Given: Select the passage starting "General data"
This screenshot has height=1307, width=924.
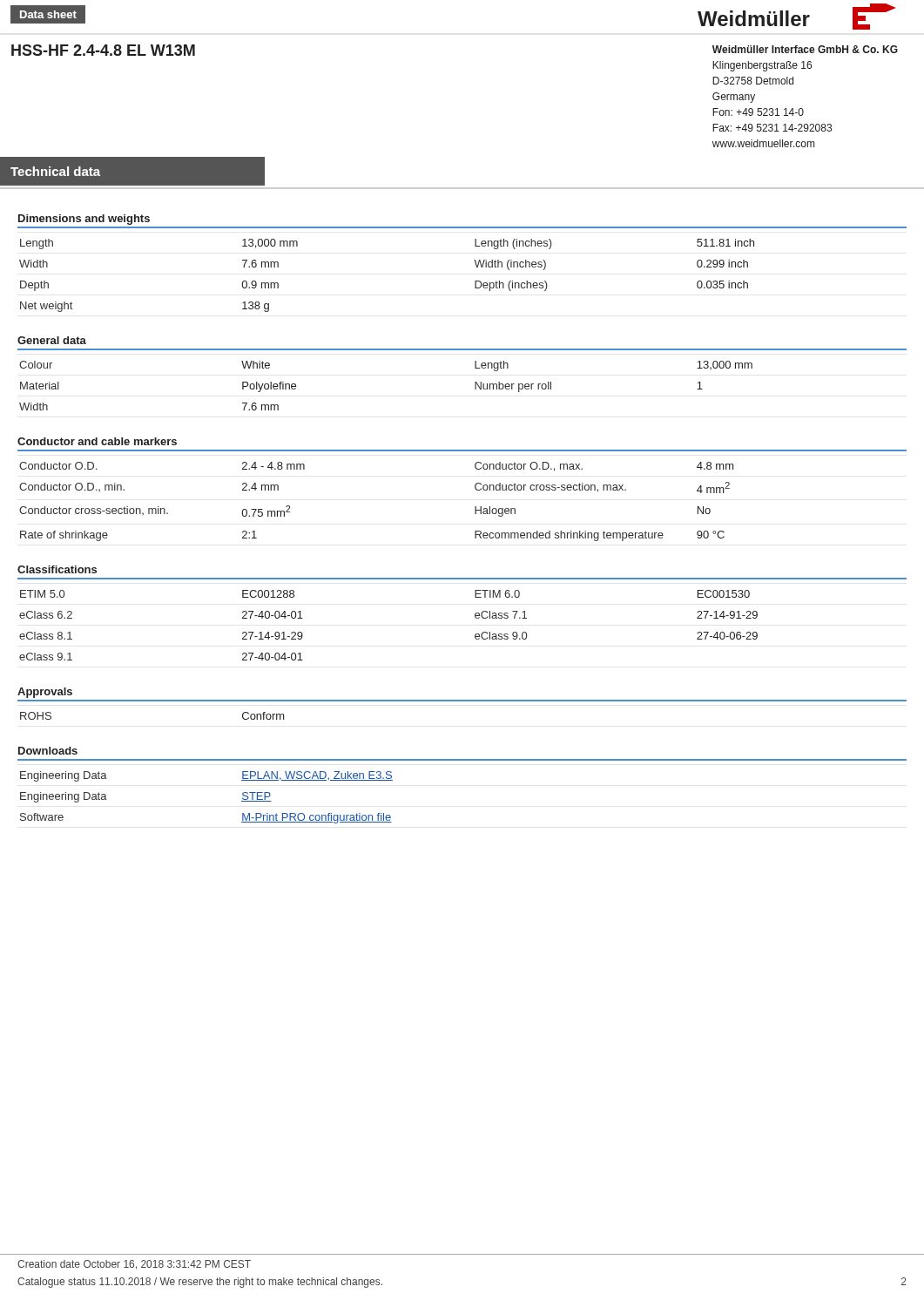Looking at the screenshot, I should tap(52, 340).
